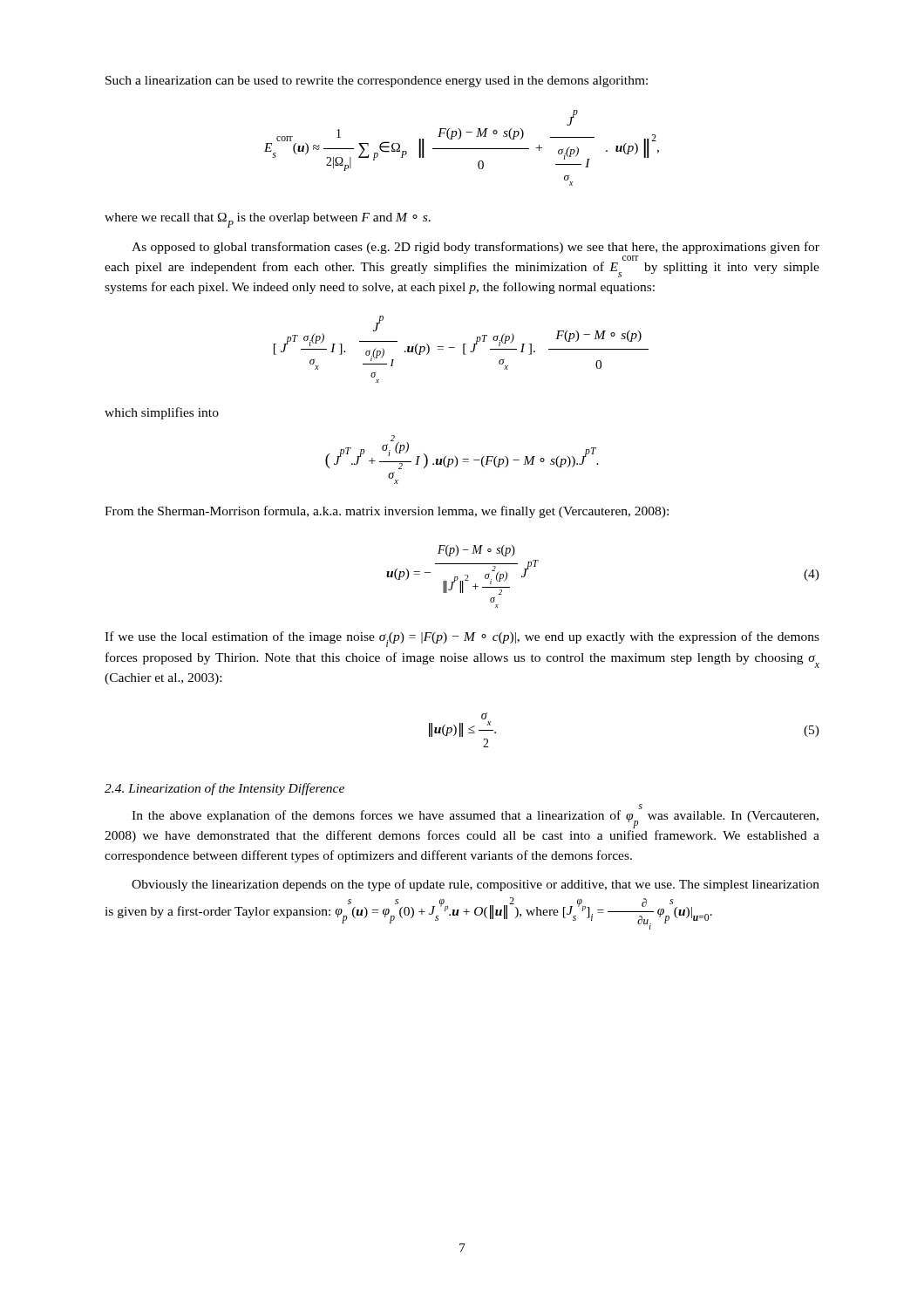Click on the block starting "( JpT.Jp + σi2(p) σx2"
The width and height of the screenshot is (924, 1308).
pos(462,461)
